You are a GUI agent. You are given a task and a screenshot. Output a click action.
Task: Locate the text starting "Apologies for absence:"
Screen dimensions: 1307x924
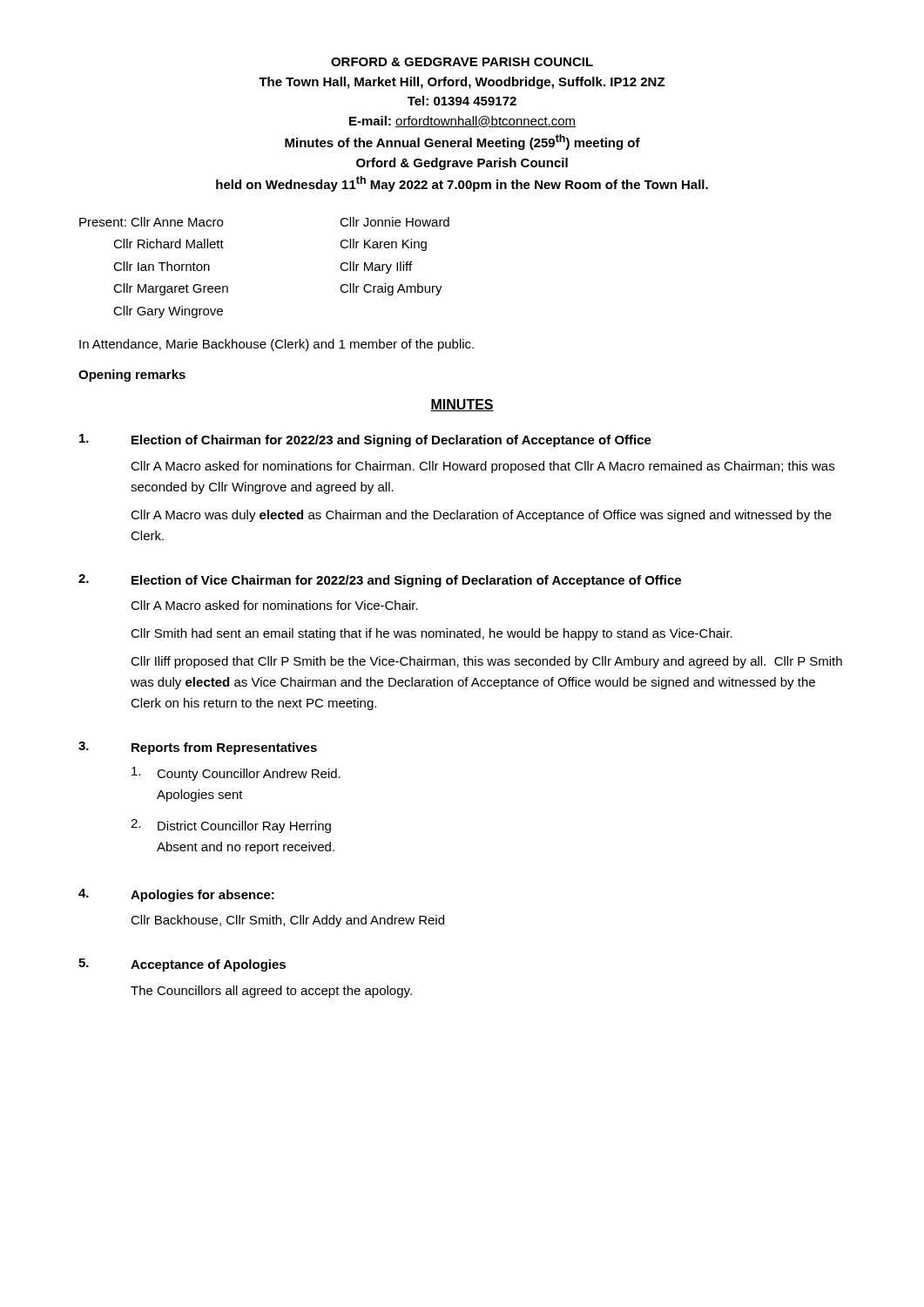(203, 894)
